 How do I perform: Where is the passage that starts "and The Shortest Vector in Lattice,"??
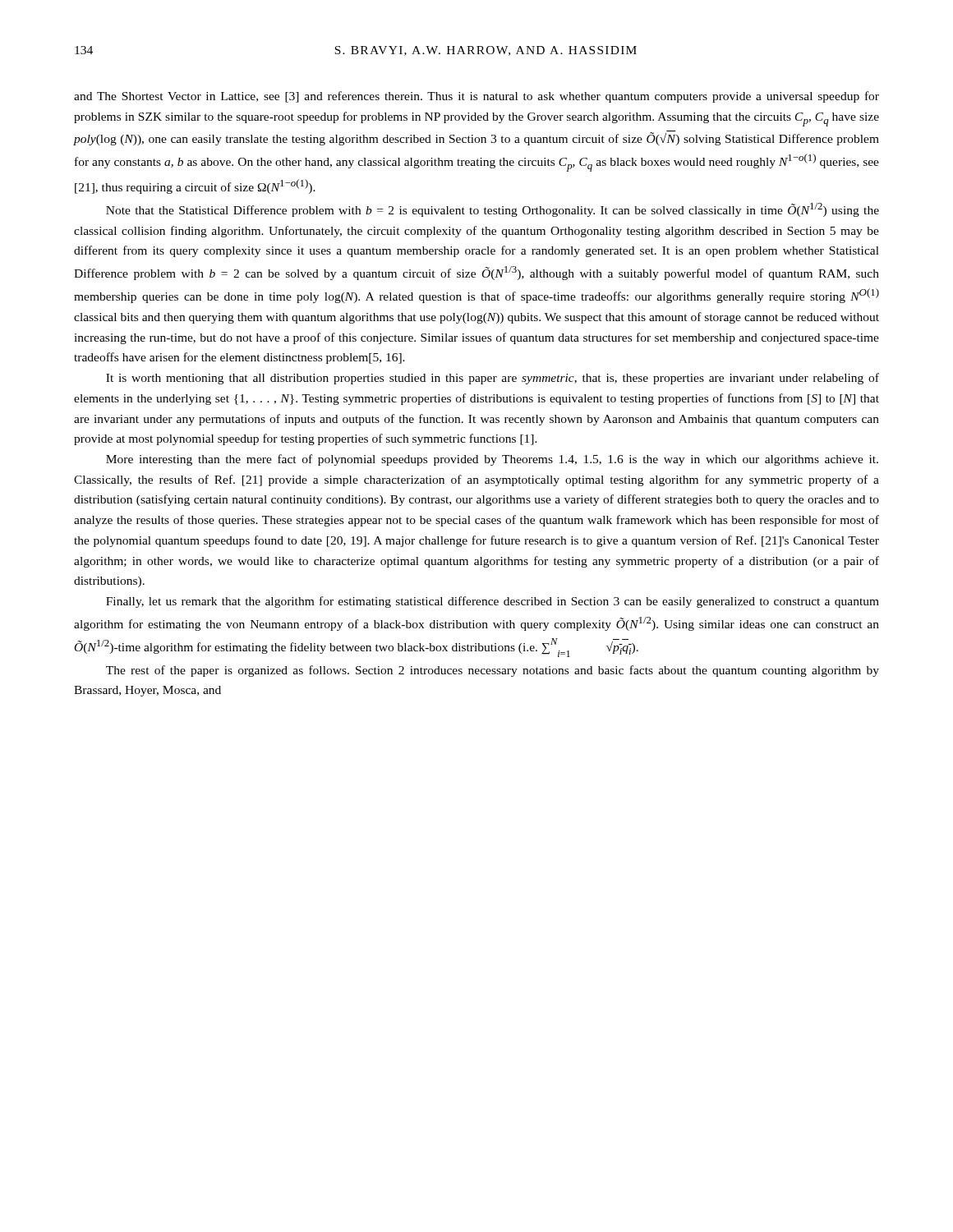click(476, 393)
